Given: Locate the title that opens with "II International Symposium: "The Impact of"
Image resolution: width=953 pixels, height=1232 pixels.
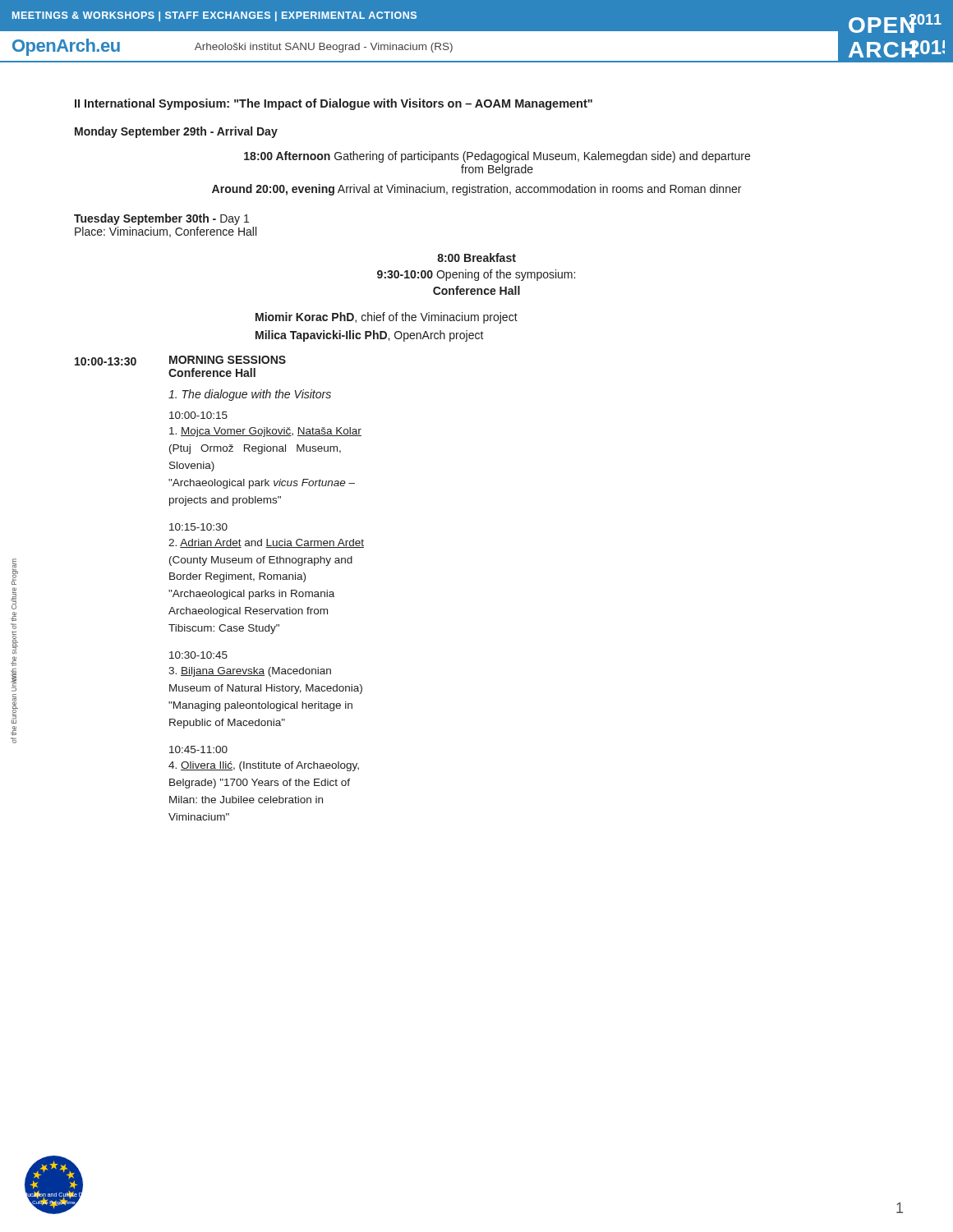Looking at the screenshot, I should (x=333, y=103).
